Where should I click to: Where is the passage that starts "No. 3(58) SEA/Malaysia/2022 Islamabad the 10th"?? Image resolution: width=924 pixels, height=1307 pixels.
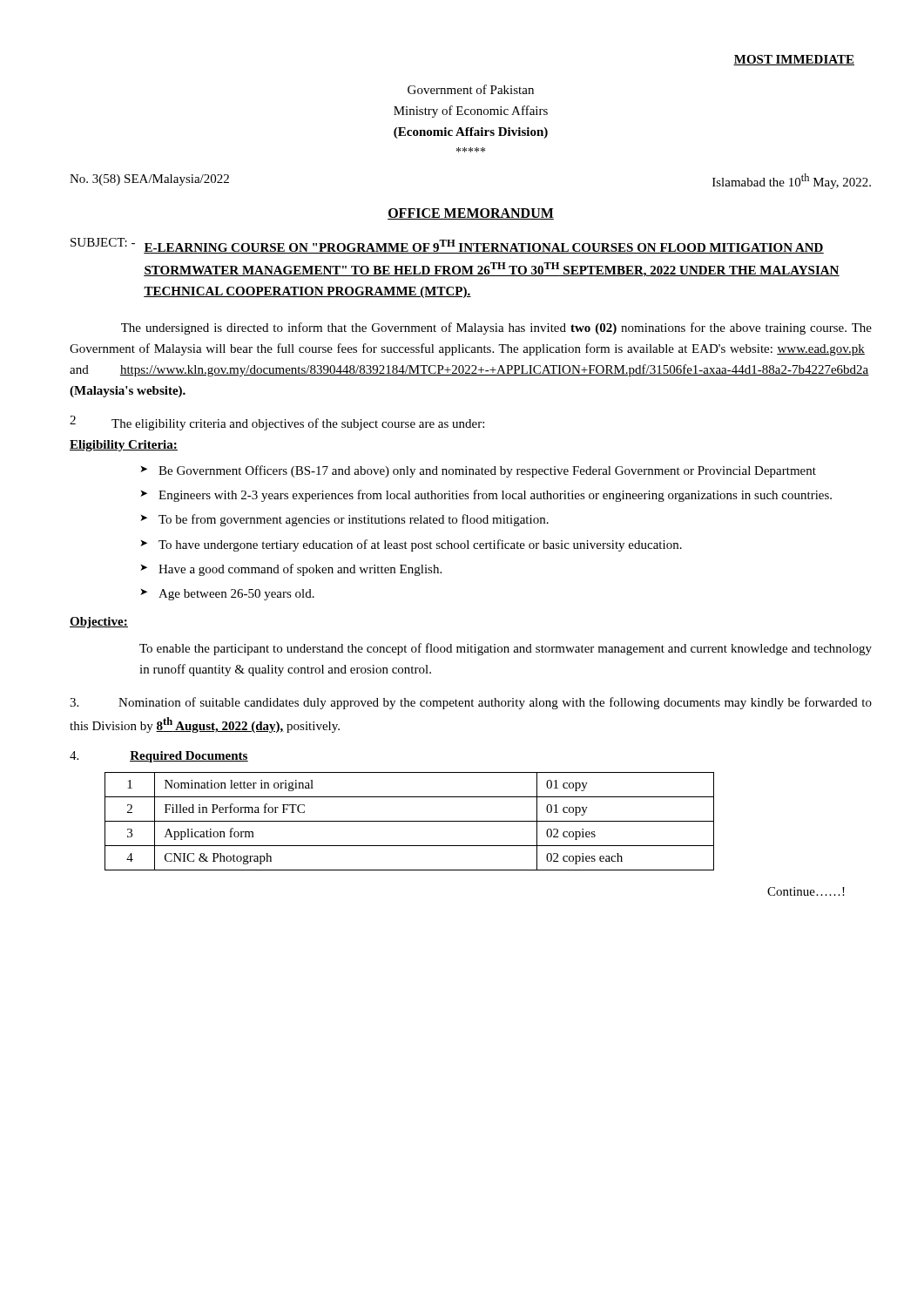coord(156,181)
